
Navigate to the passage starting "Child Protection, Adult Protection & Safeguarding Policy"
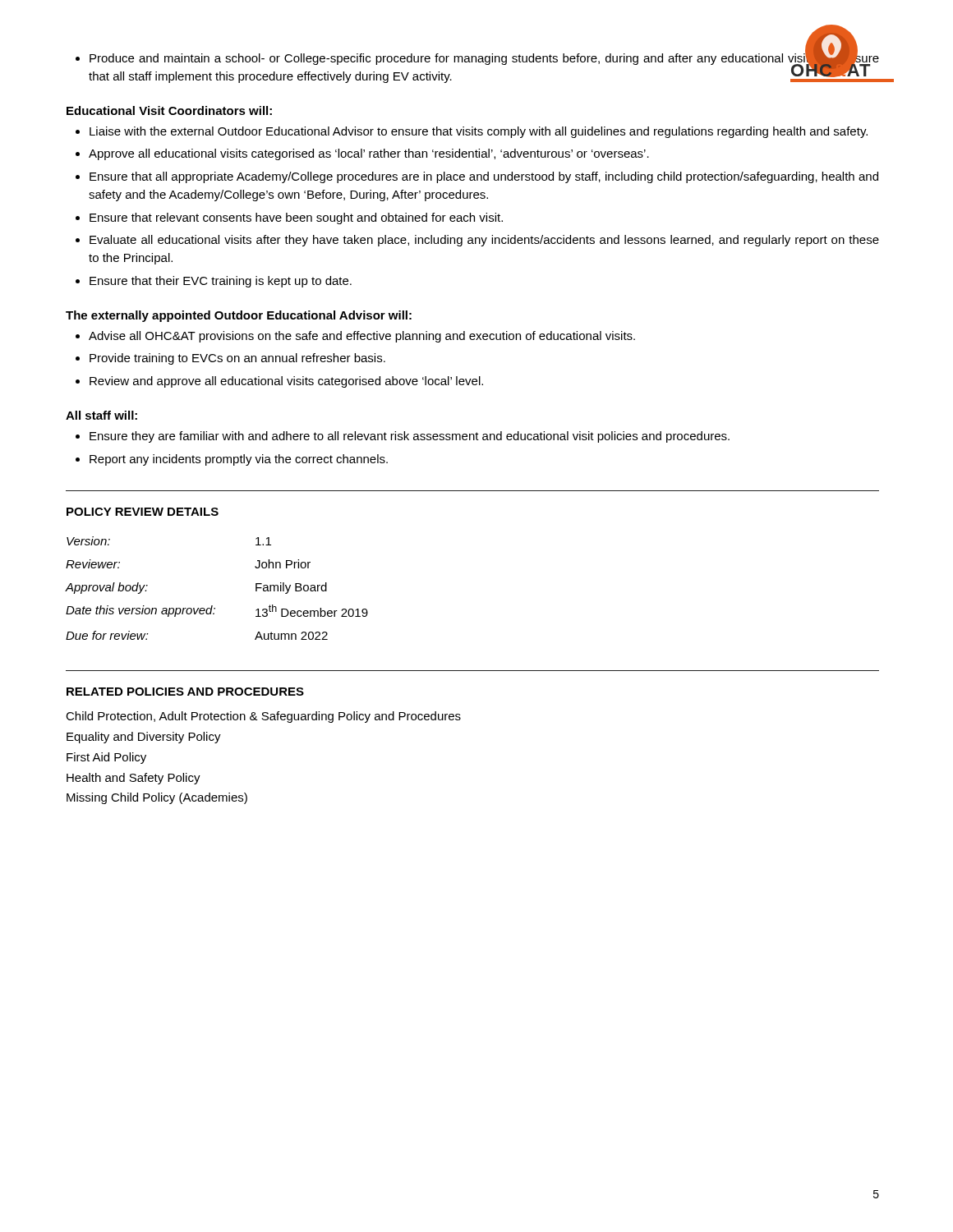pos(263,717)
